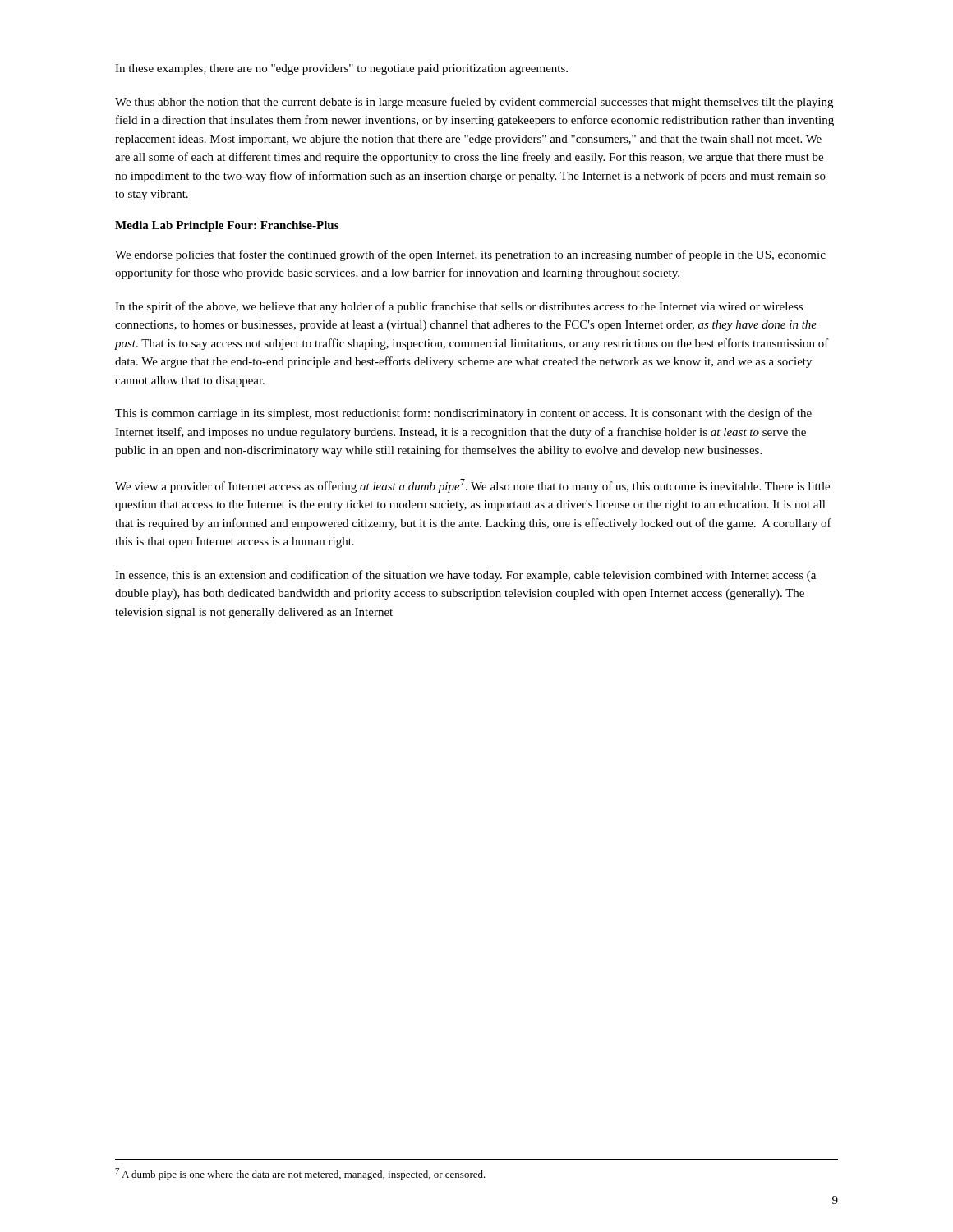Screen dimensions: 1232x953
Task: Locate the footnote containing "7 A dumb pipe is one"
Action: coord(300,1173)
